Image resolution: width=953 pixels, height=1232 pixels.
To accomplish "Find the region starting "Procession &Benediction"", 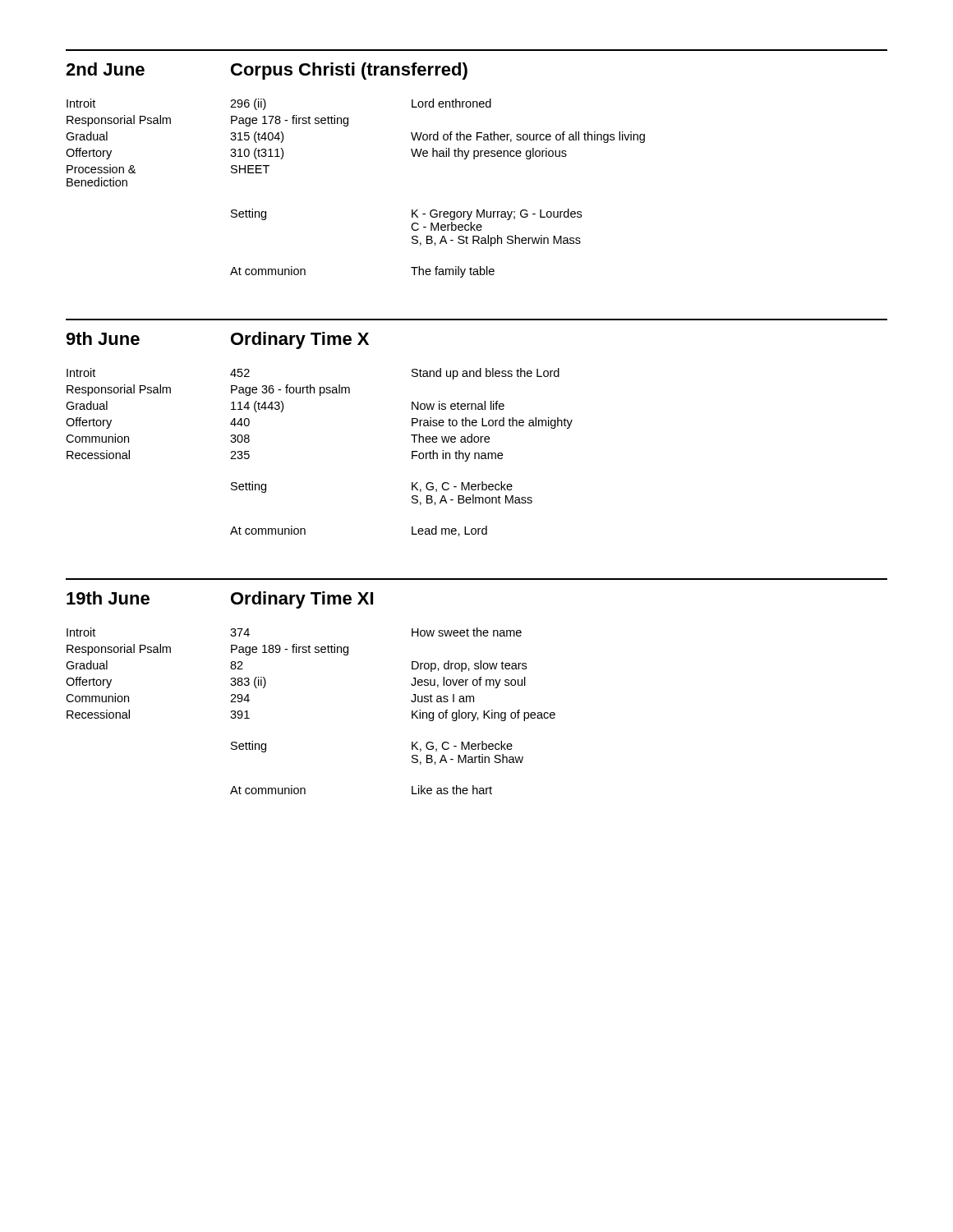I will pos(101,176).
